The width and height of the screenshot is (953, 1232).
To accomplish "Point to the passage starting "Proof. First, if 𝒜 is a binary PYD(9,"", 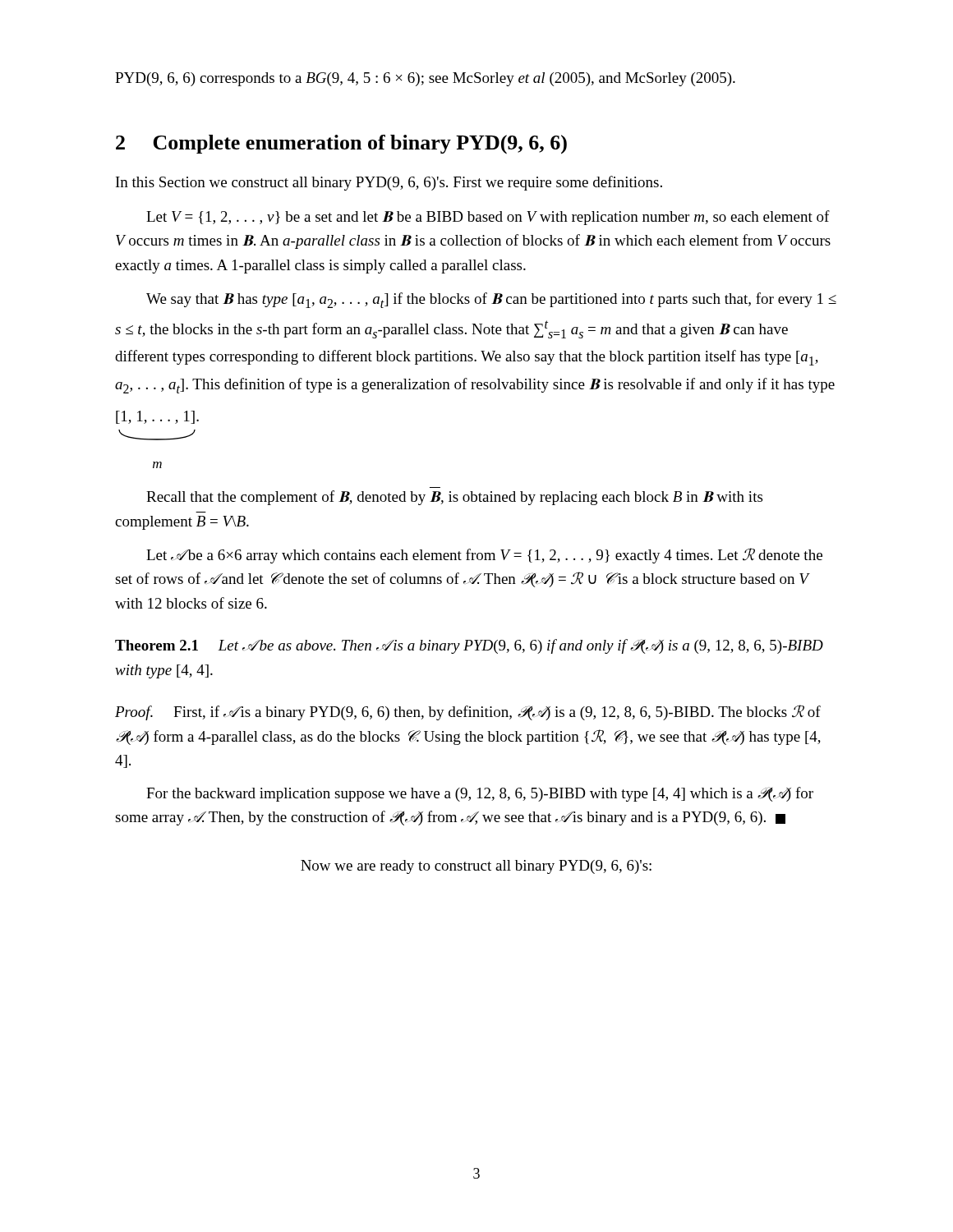I will (x=468, y=713).
